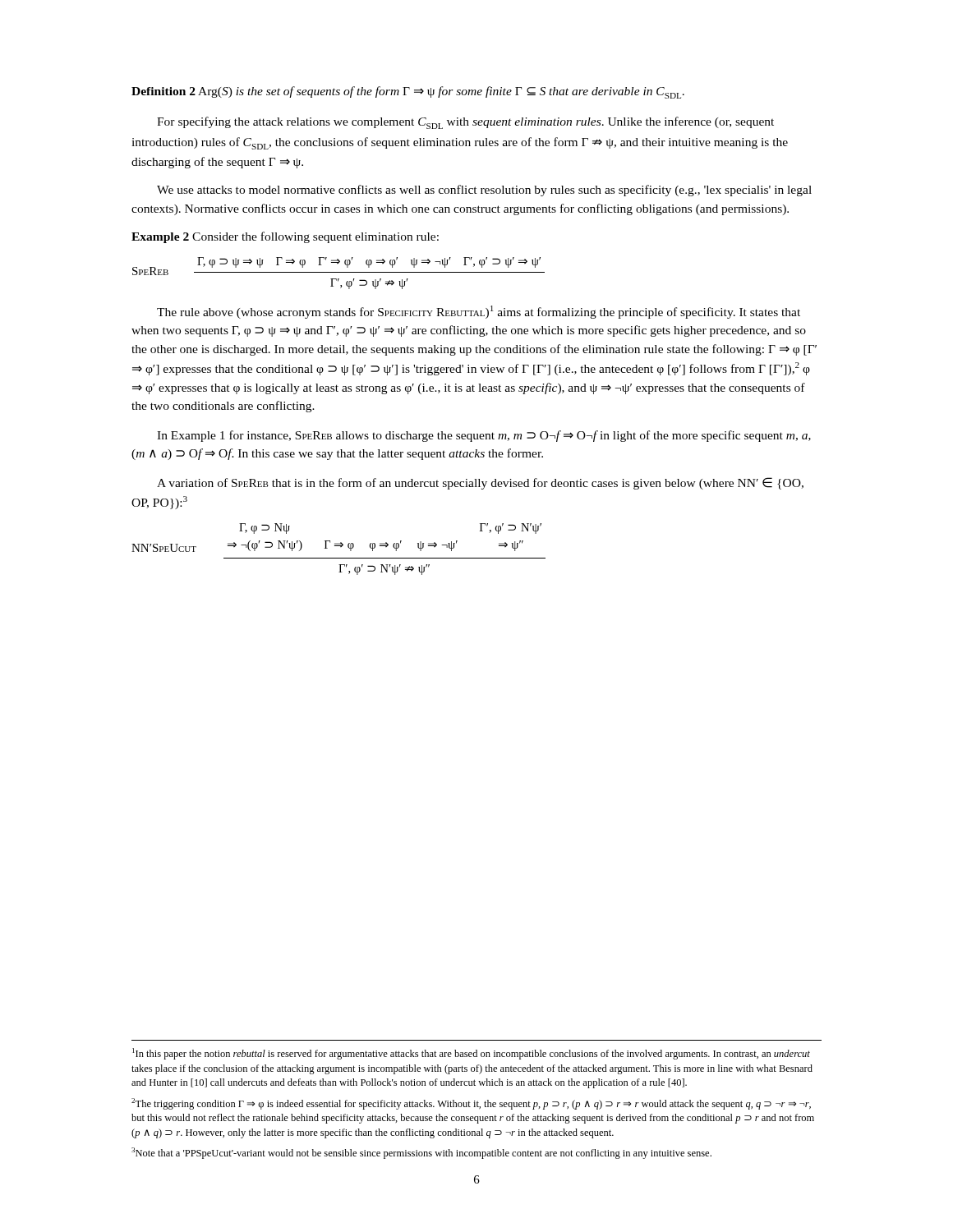
Task: Find the formula on this page that starts "SpeReb Γ, φ"
Action: coord(338,272)
